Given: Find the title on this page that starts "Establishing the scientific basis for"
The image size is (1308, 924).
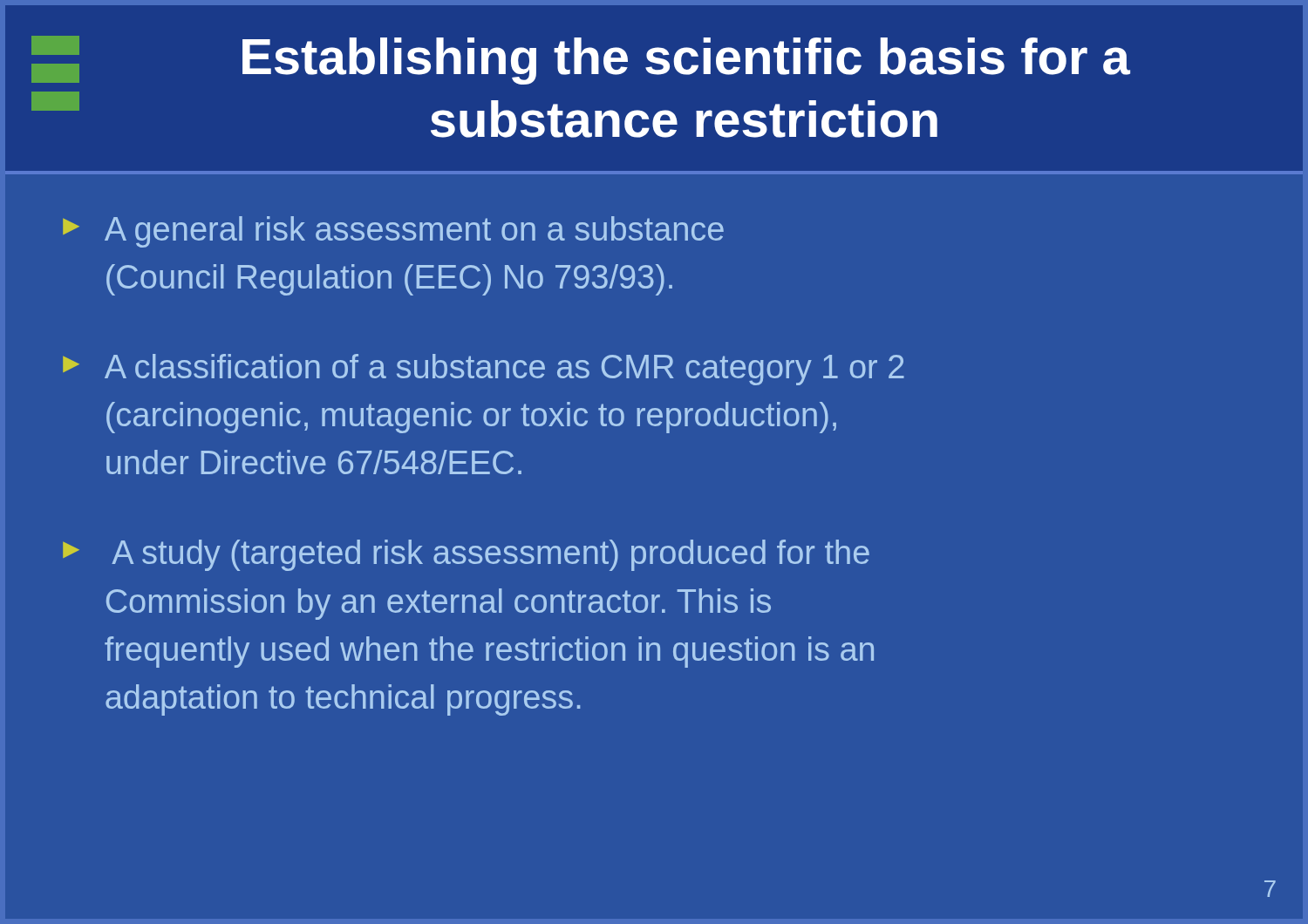Looking at the screenshot, I should (x=685, y=87).
